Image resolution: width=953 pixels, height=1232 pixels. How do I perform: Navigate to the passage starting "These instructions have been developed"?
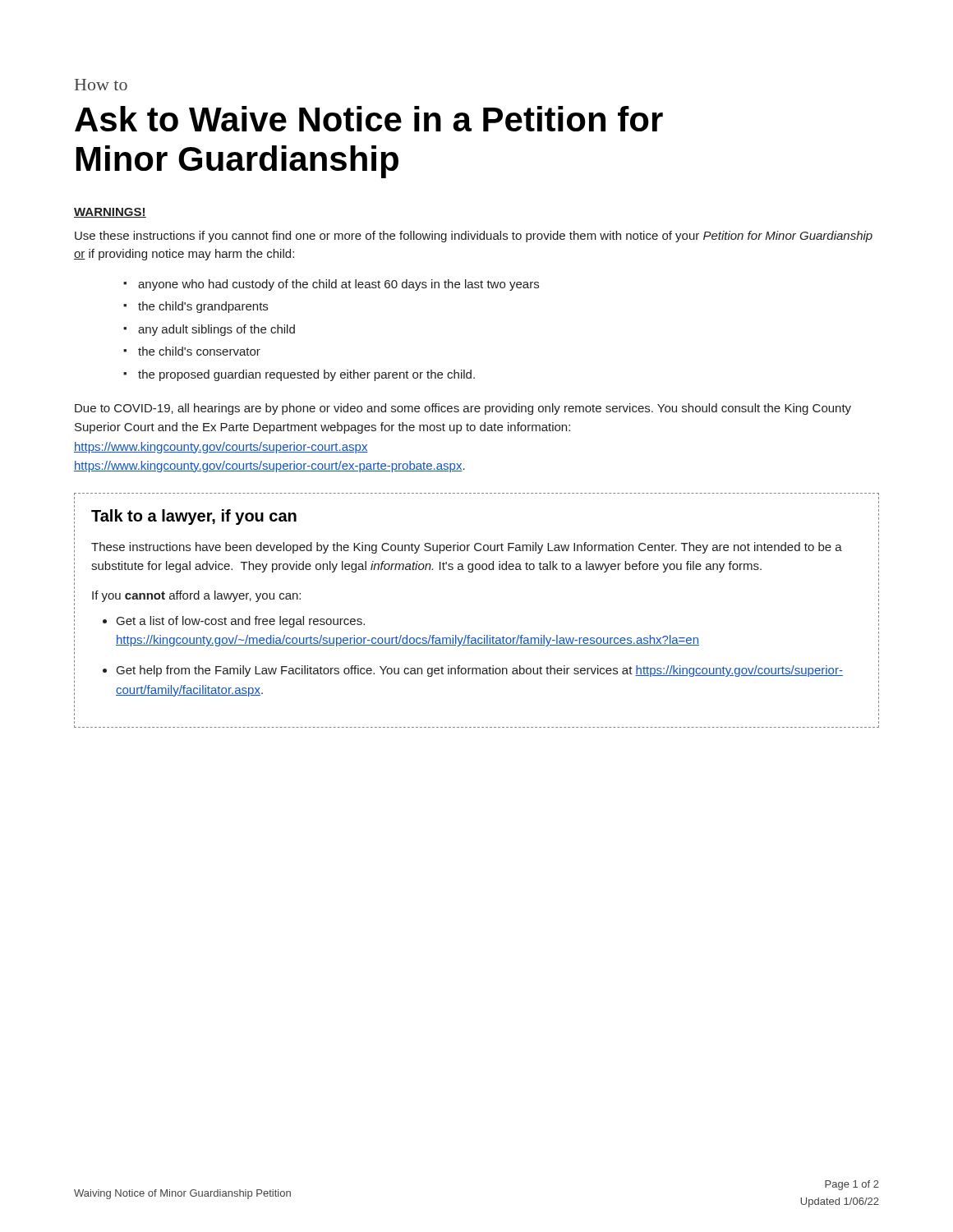[476, 556]
